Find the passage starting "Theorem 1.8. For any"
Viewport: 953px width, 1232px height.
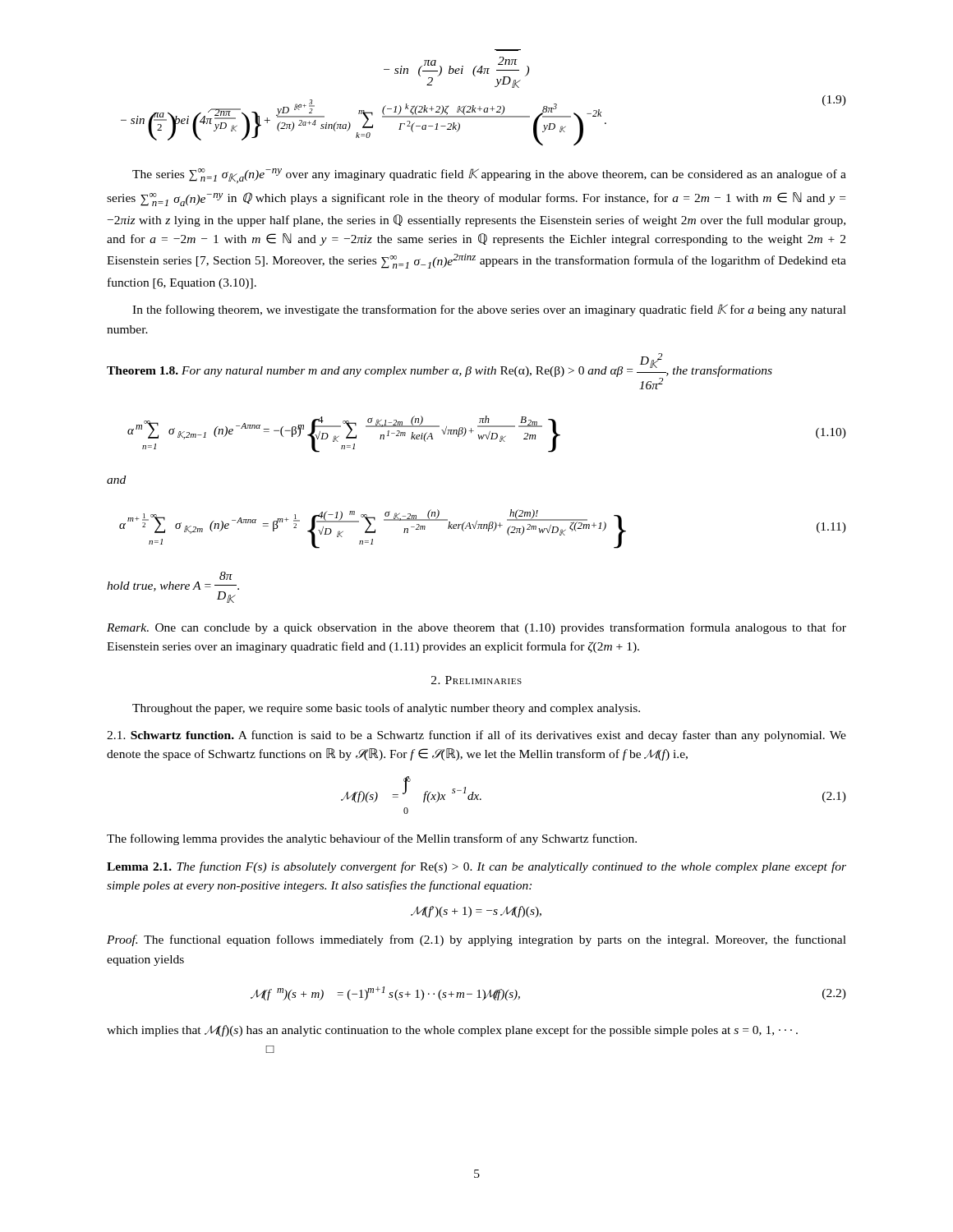pos(440,371)
